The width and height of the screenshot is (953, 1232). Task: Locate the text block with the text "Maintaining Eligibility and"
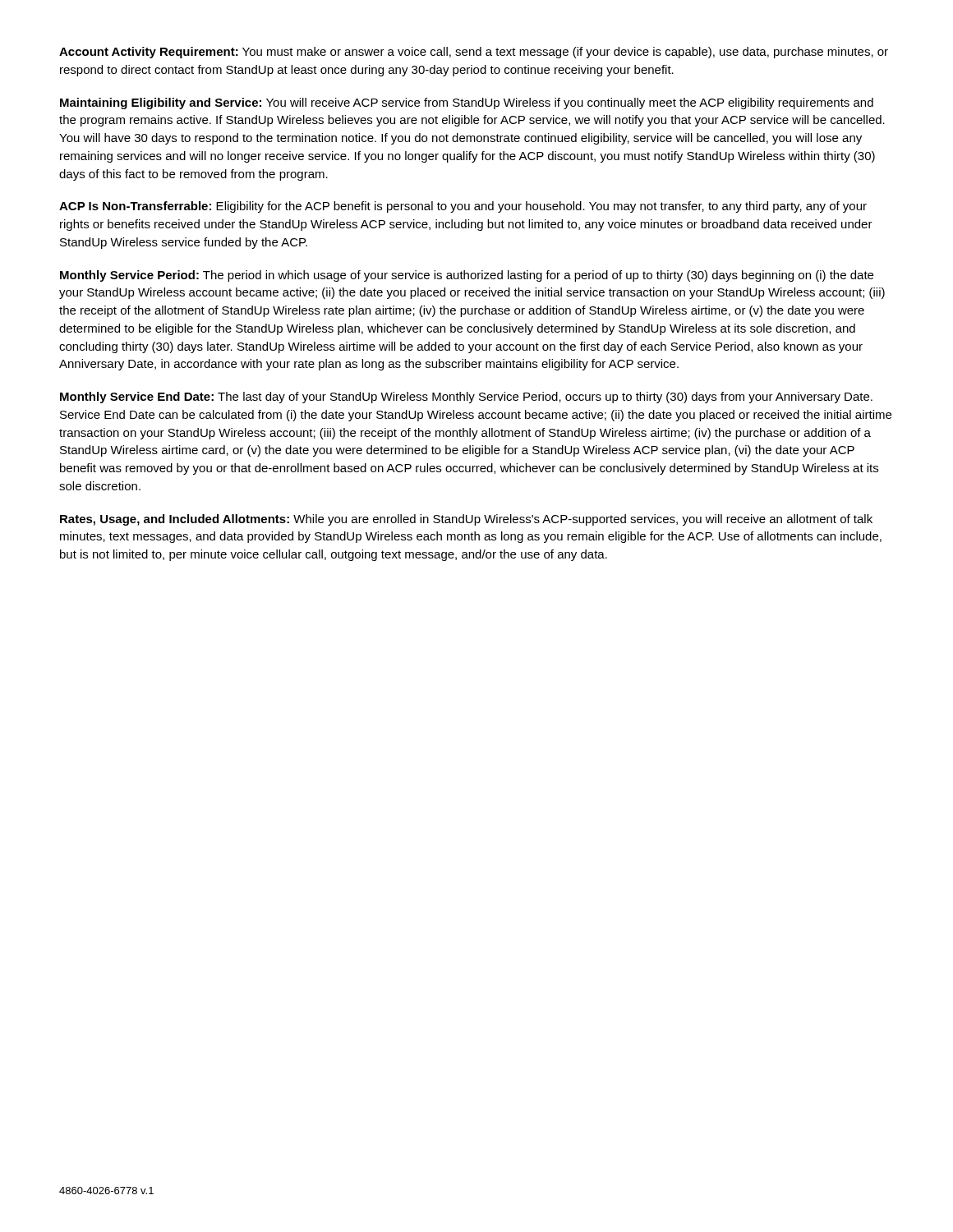[x=472, y=138]
